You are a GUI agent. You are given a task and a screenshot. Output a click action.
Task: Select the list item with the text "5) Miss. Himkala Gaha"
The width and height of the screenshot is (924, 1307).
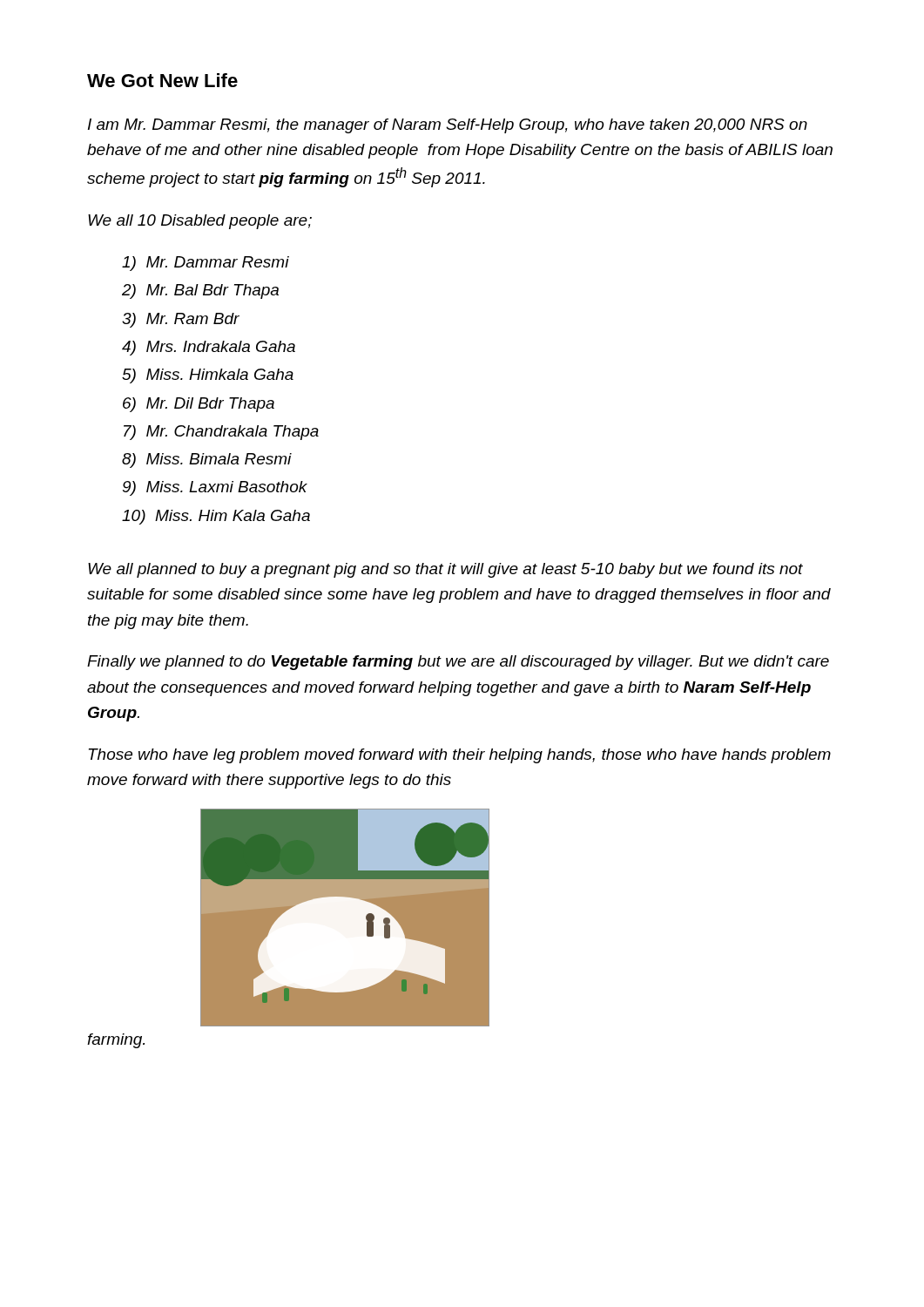(208, 374)
